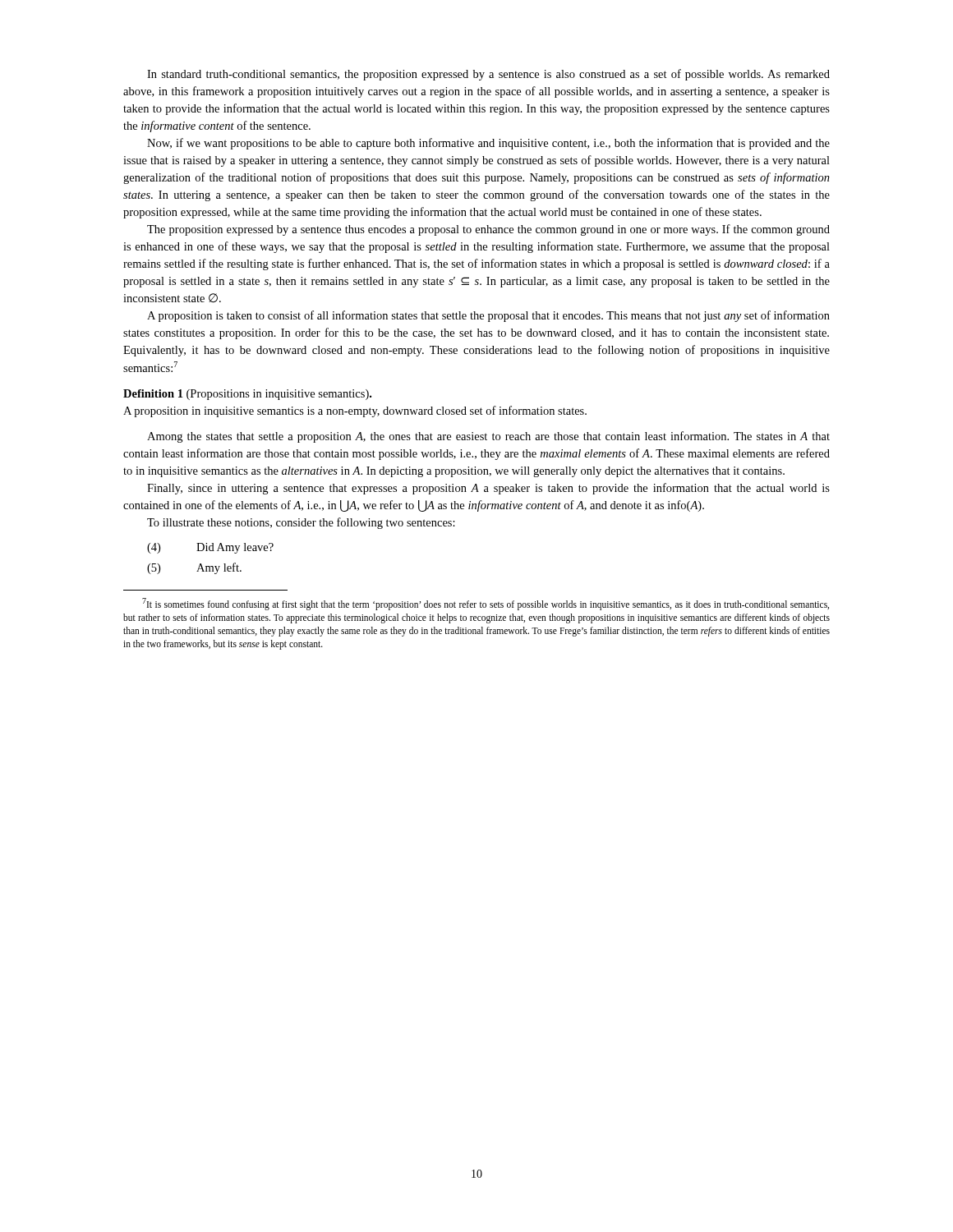953x1232 pixels.
Task: Click on the block starting "(4) Did Amy leave?"
Action: point(210,548)
